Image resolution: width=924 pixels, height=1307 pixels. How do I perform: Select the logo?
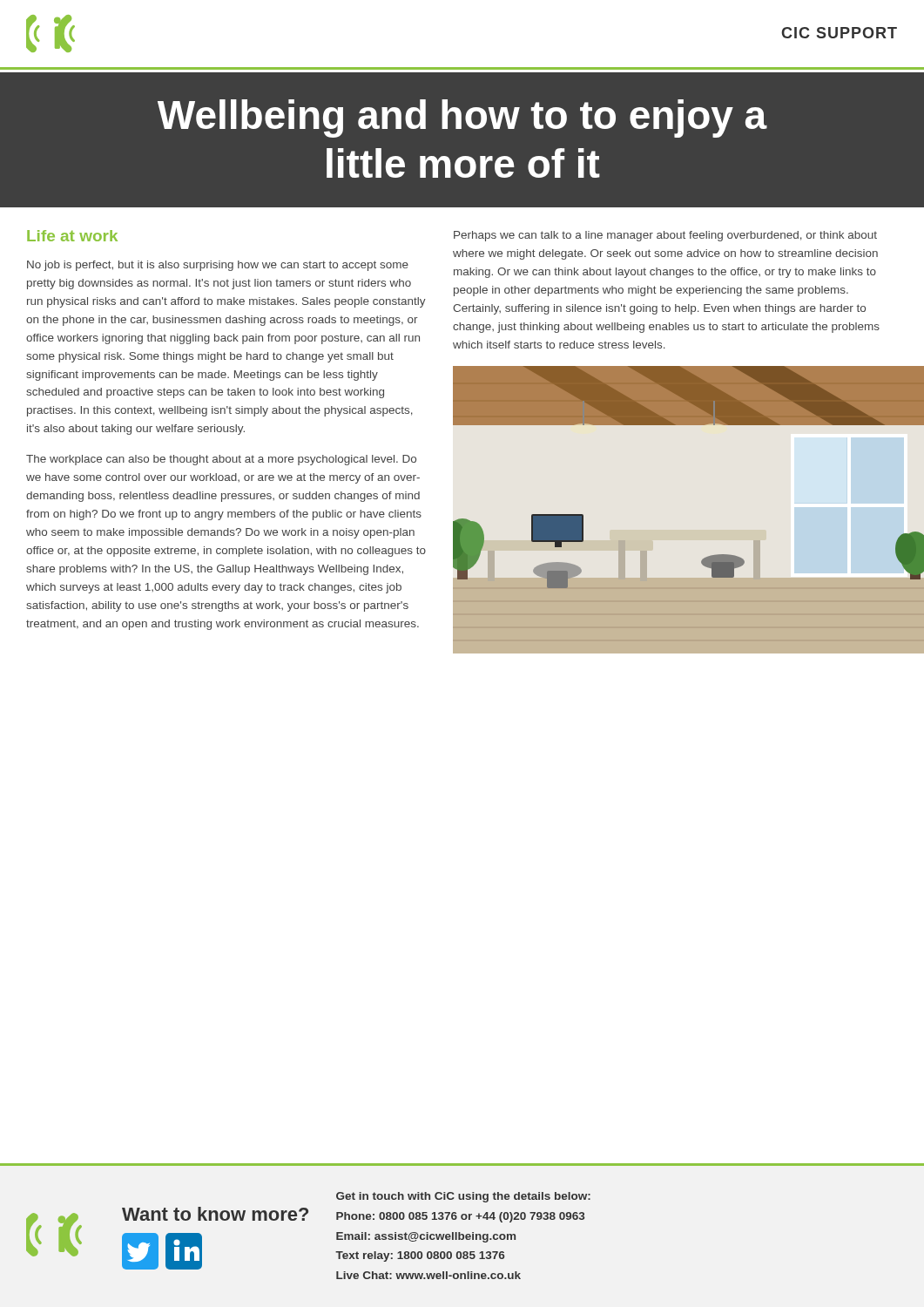coord(61,1236)
